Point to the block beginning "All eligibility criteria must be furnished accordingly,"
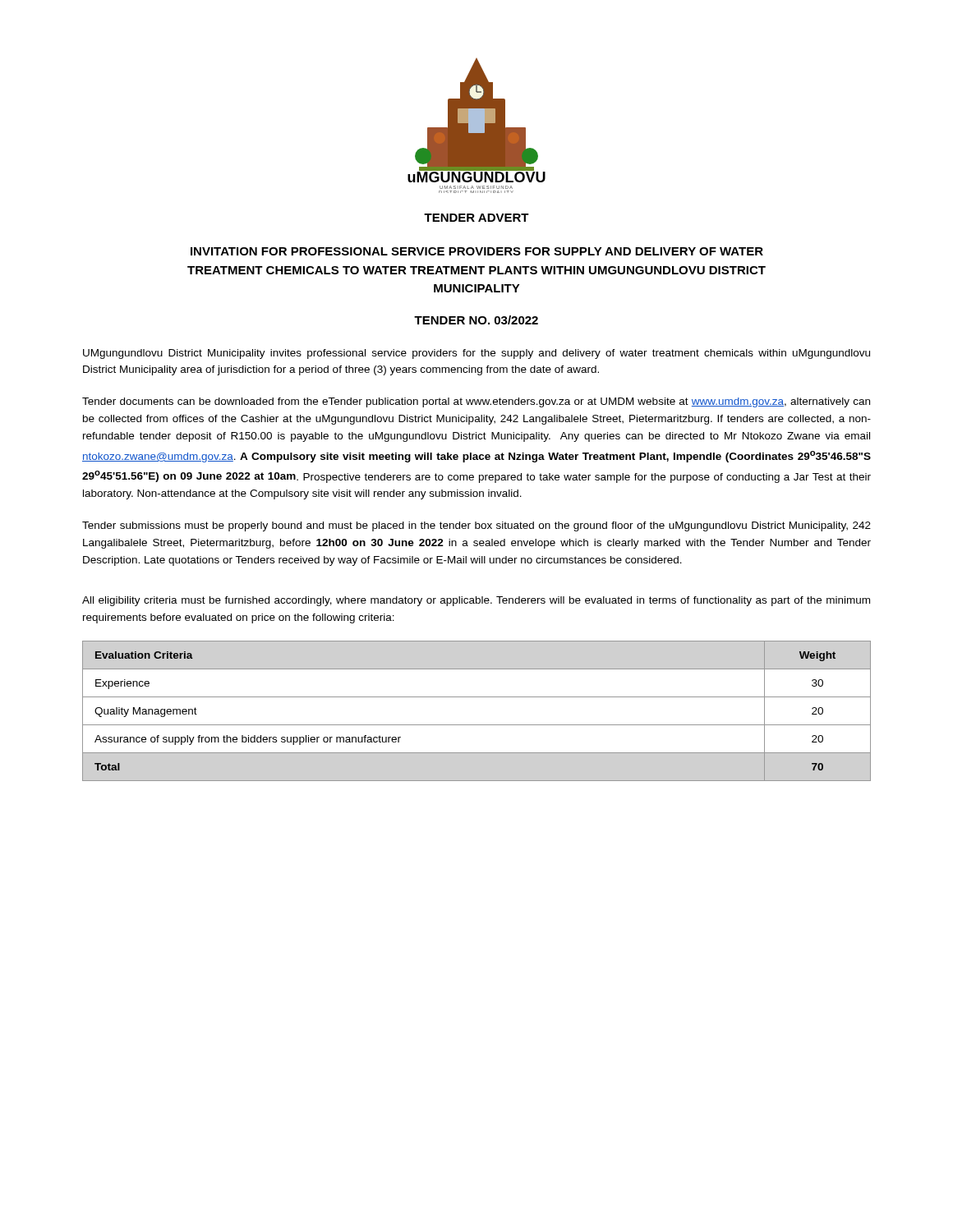This screenshot has width=953, height=1232. (x=476, y=608)
